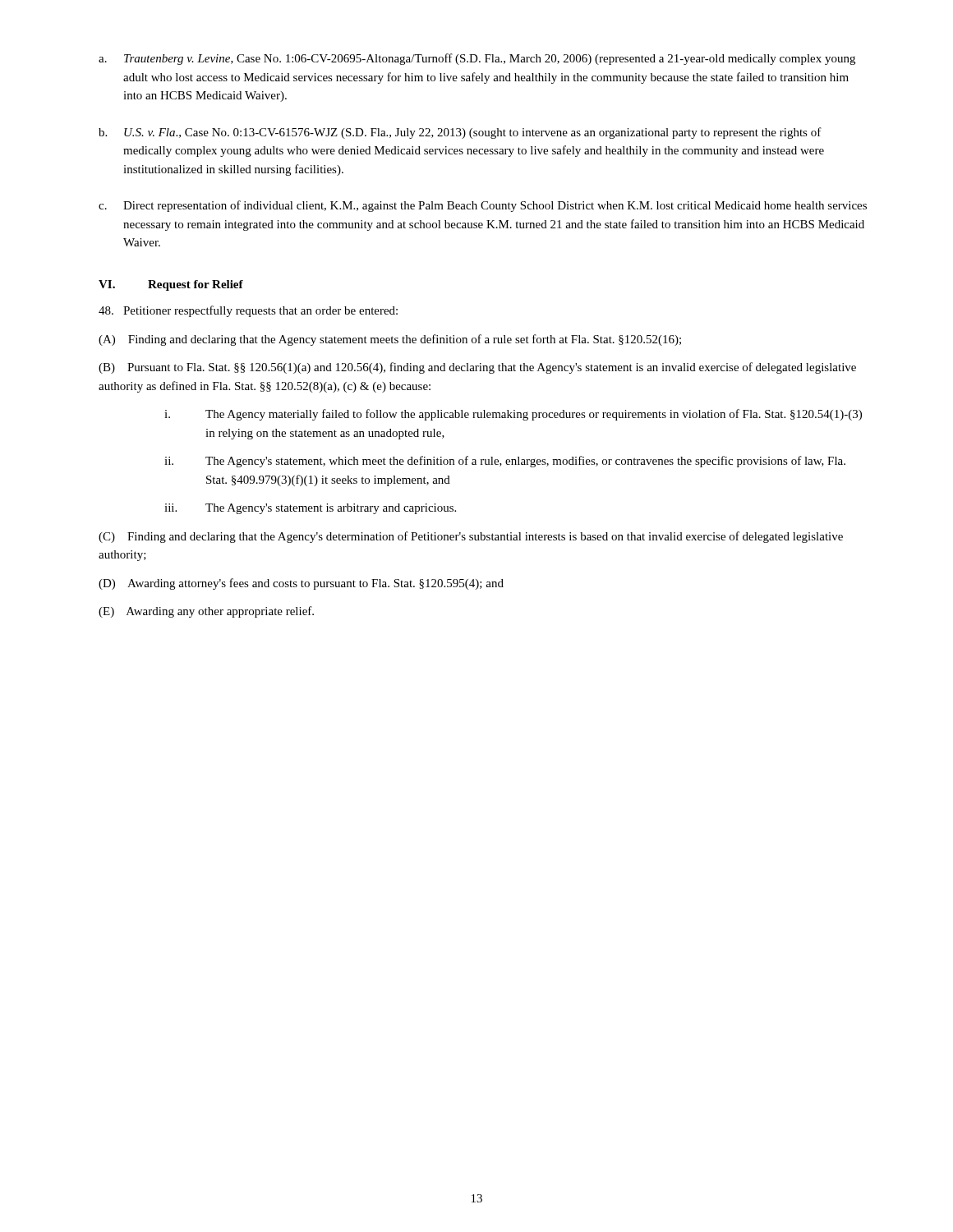Point to the region starting "(D) Awarding attorney's fees and"

pos(301,583)
